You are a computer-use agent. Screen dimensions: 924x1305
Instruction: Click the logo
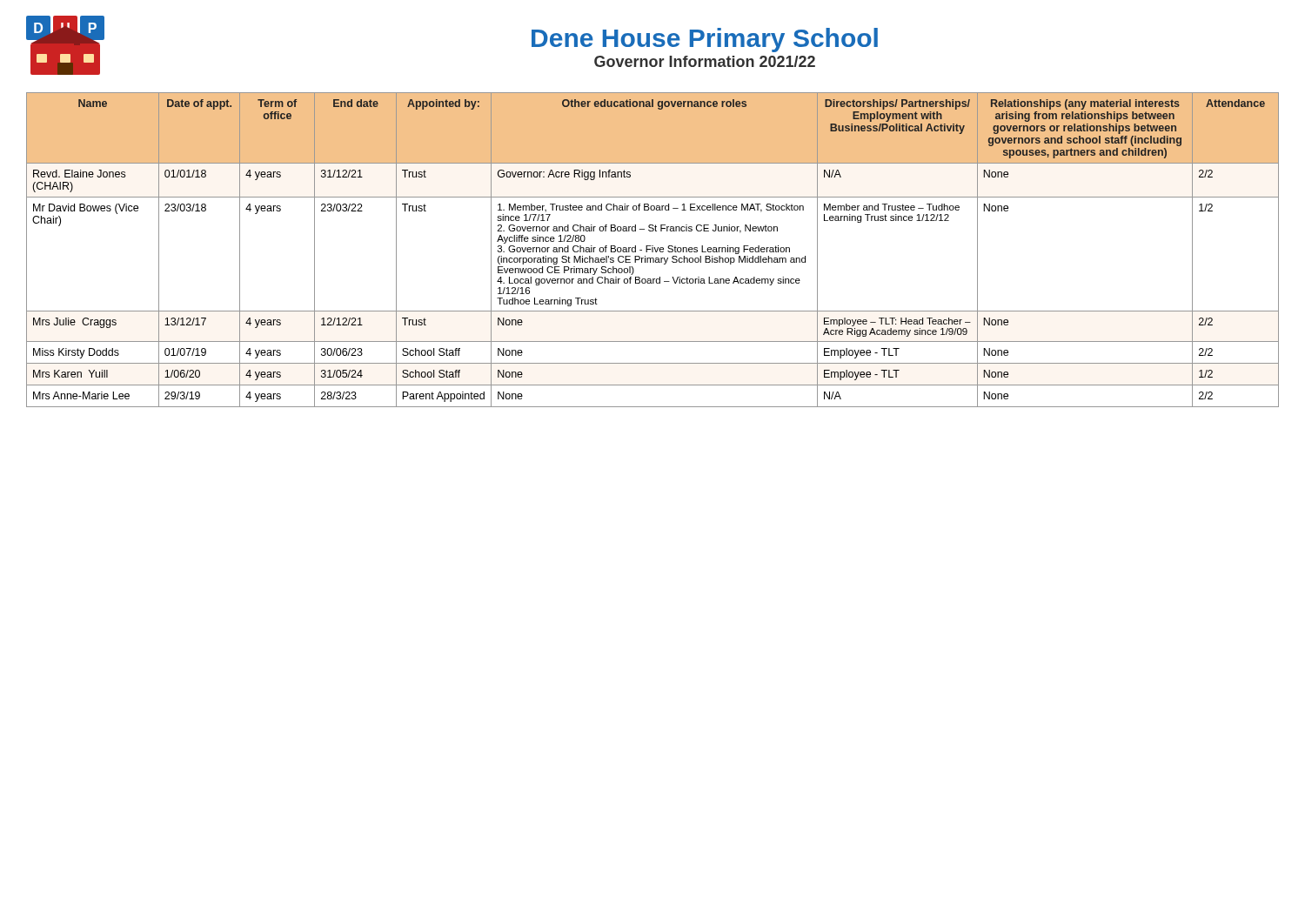pos(65,47)
